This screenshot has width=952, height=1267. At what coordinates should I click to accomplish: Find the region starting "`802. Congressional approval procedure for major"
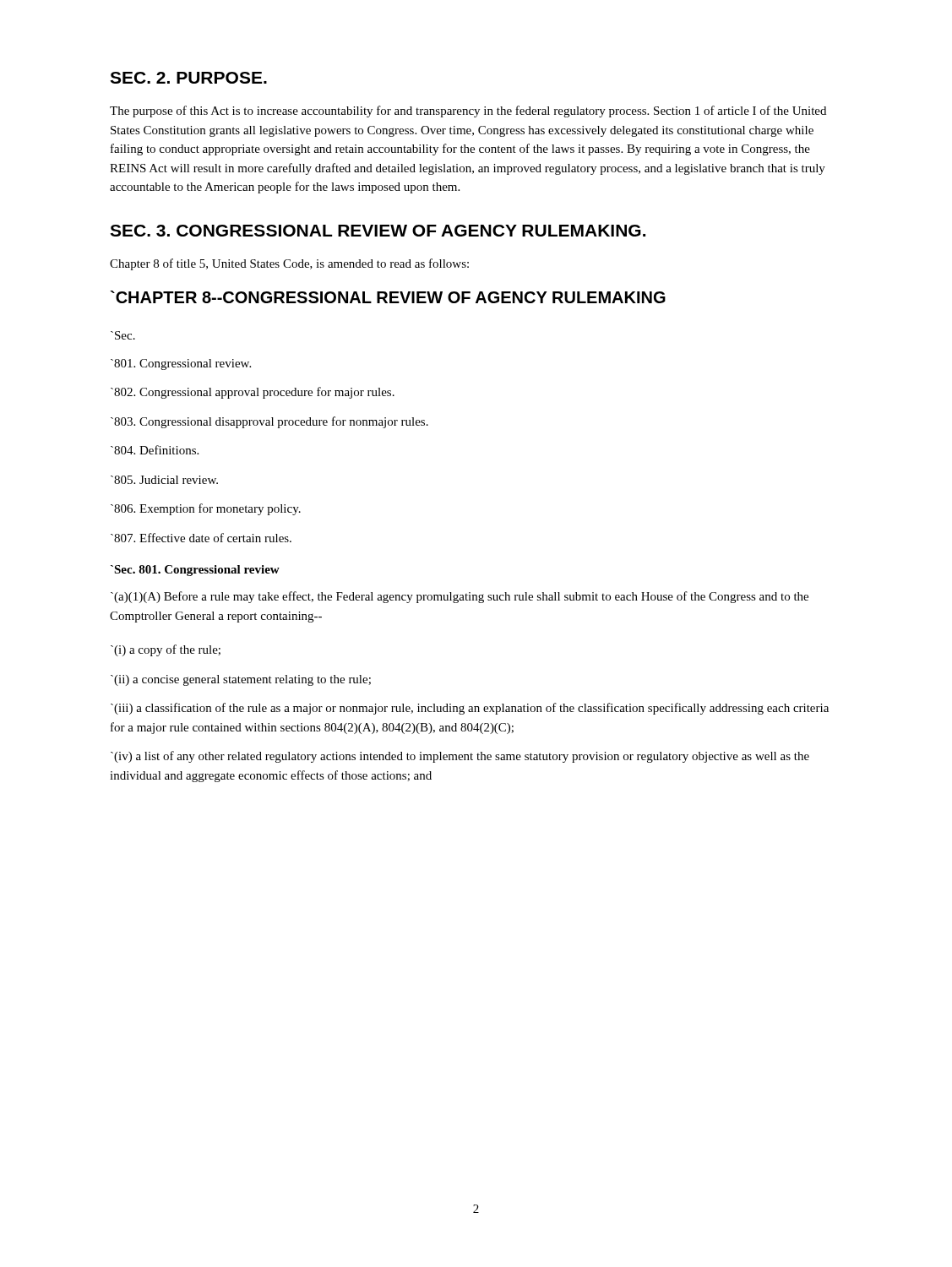click(x=252, y=392)
